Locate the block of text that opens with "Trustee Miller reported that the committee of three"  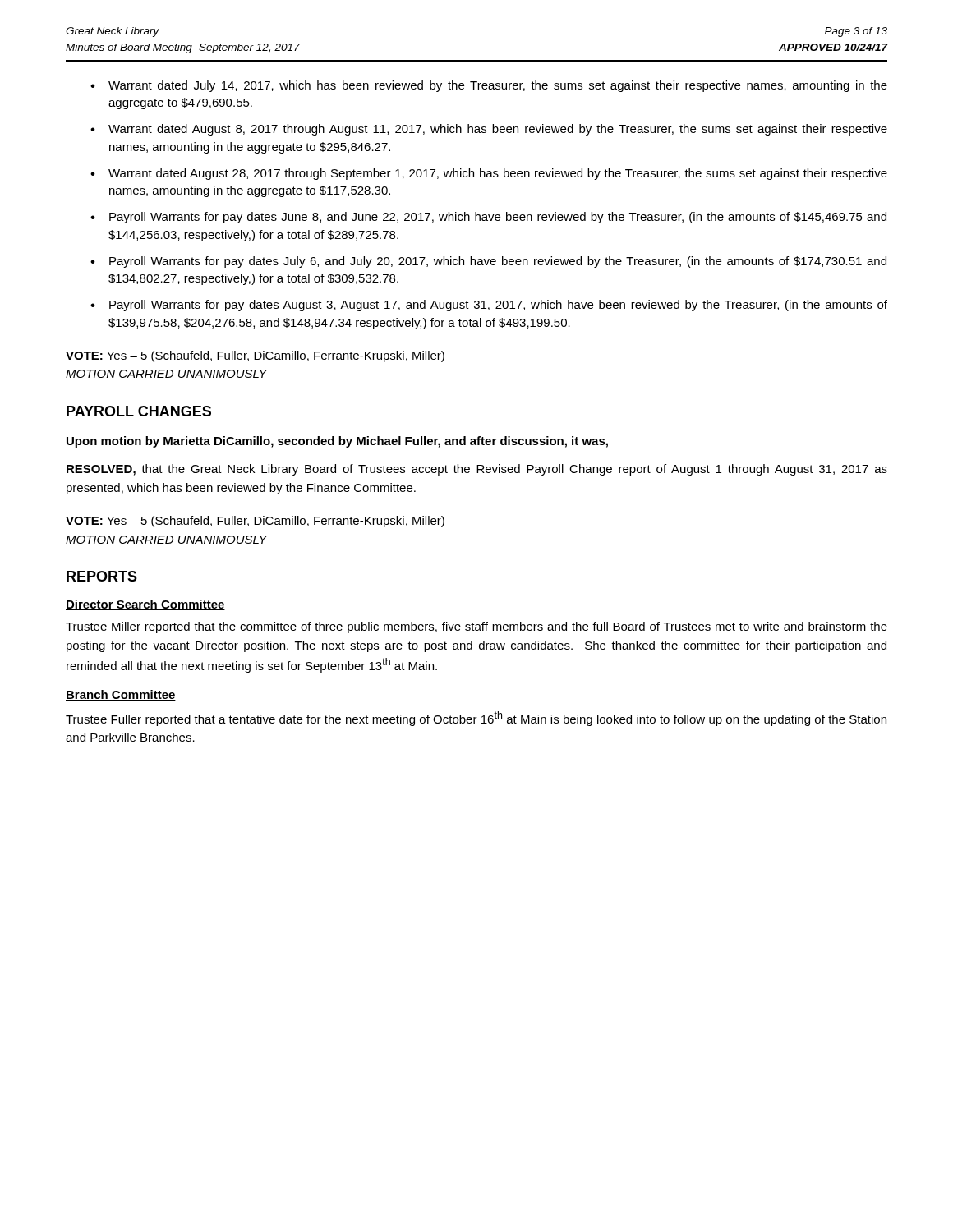tap(476, 646)
